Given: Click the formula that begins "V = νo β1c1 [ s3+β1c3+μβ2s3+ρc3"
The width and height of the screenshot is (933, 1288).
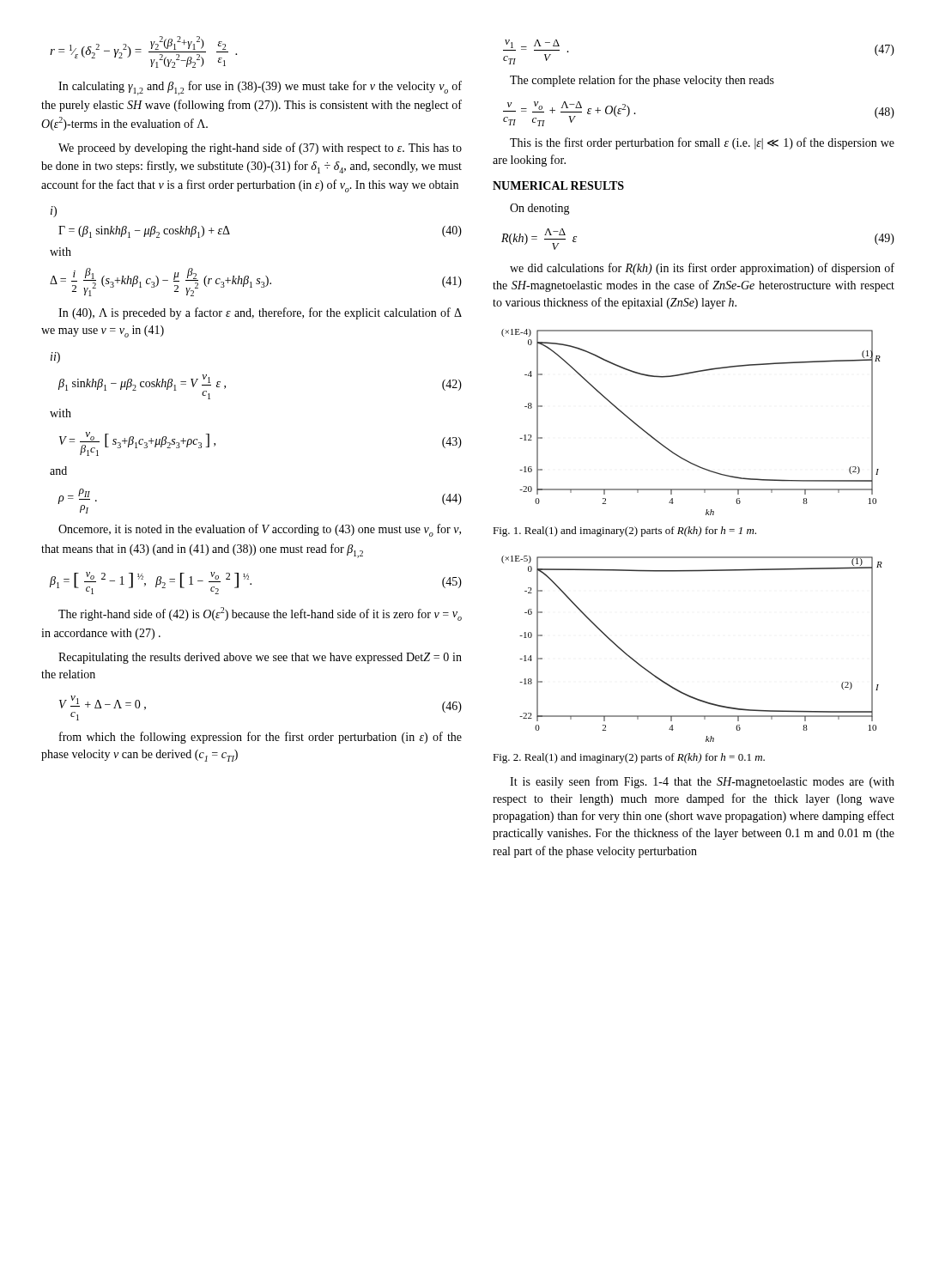Looking at the screenshot, I should pyautogui.click(x=128, y=444).
